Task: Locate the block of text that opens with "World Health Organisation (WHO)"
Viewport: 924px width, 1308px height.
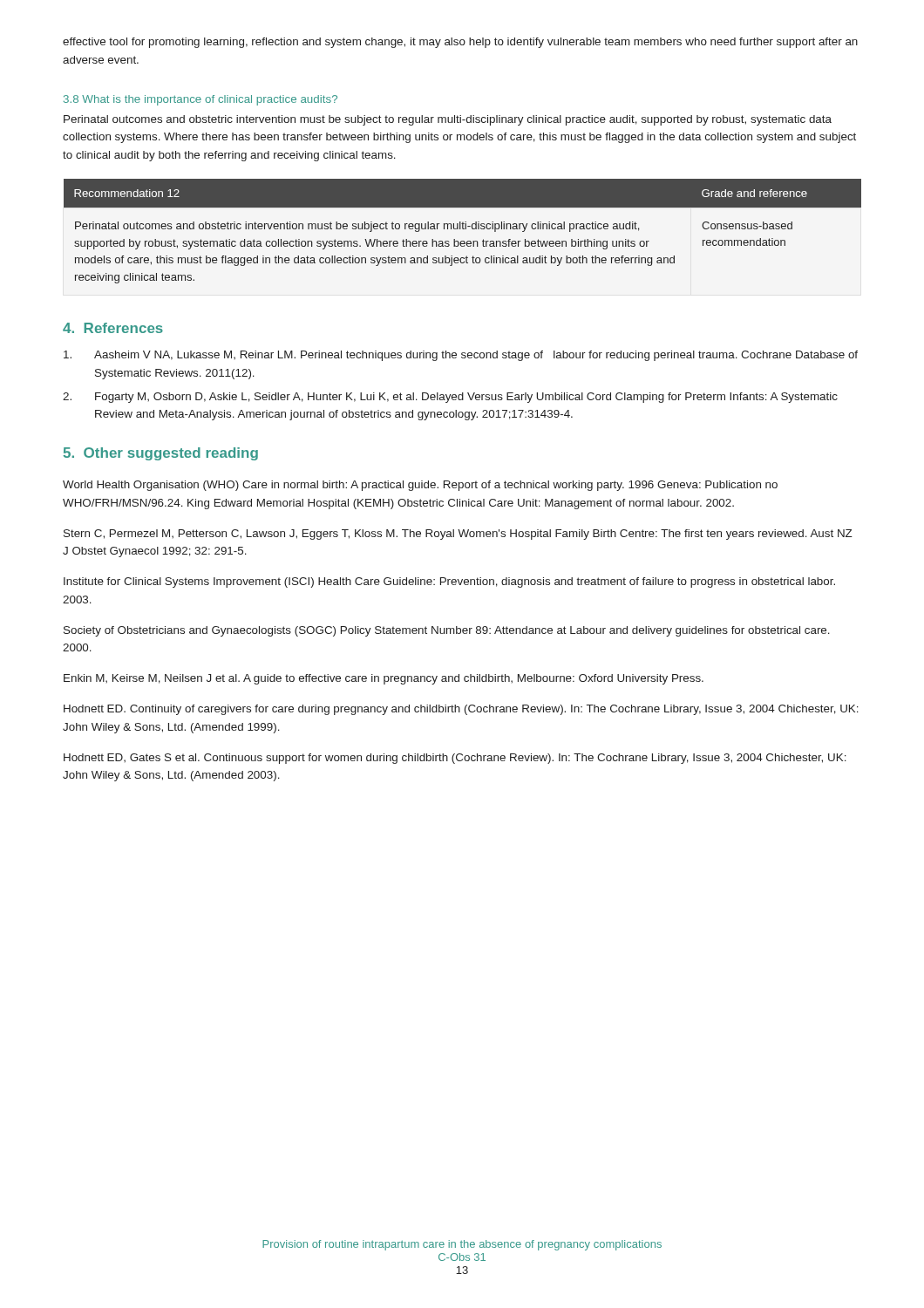Action: click(x=420, y=494)
